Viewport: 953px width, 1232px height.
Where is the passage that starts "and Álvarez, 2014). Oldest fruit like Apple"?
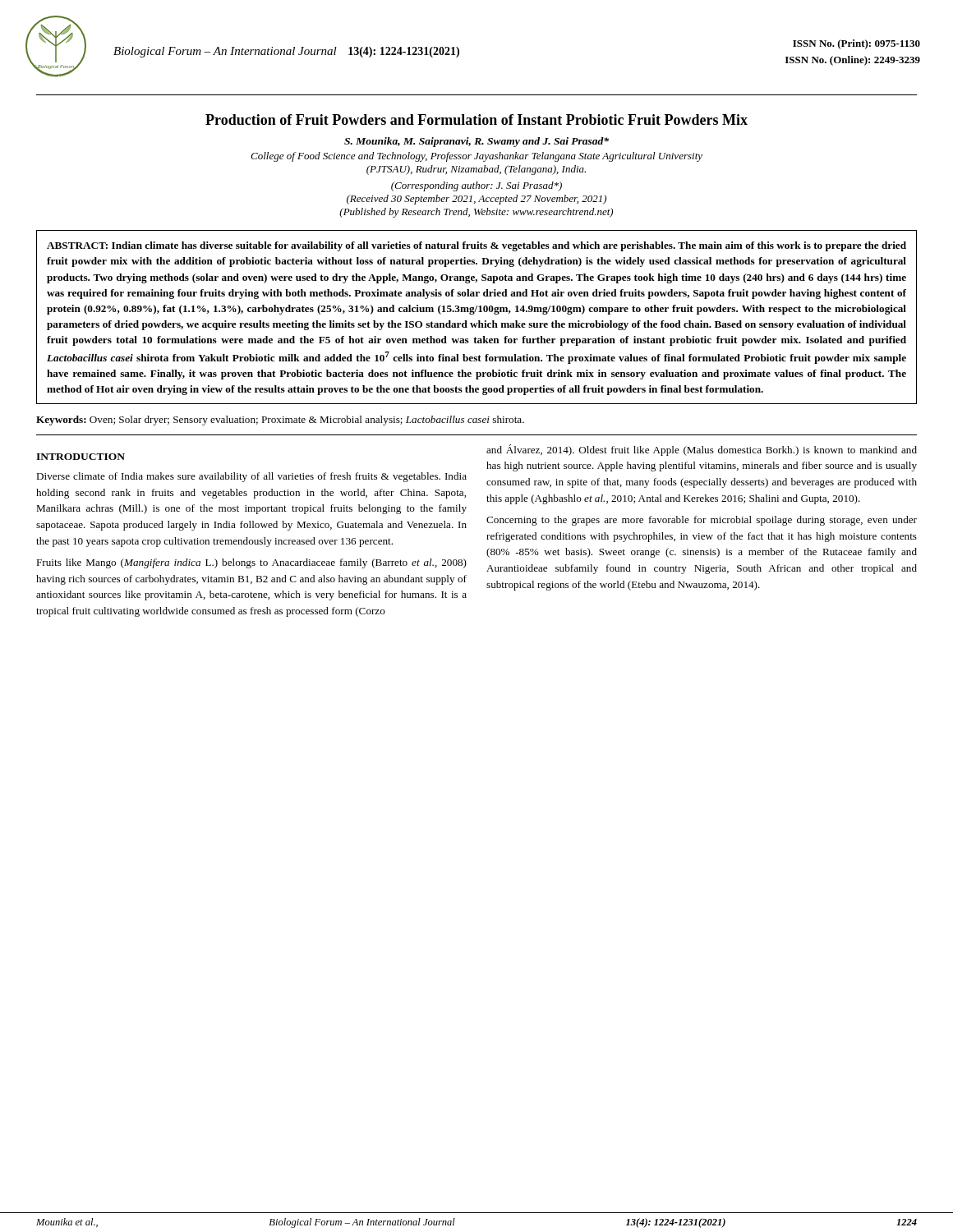click(702, 517)
